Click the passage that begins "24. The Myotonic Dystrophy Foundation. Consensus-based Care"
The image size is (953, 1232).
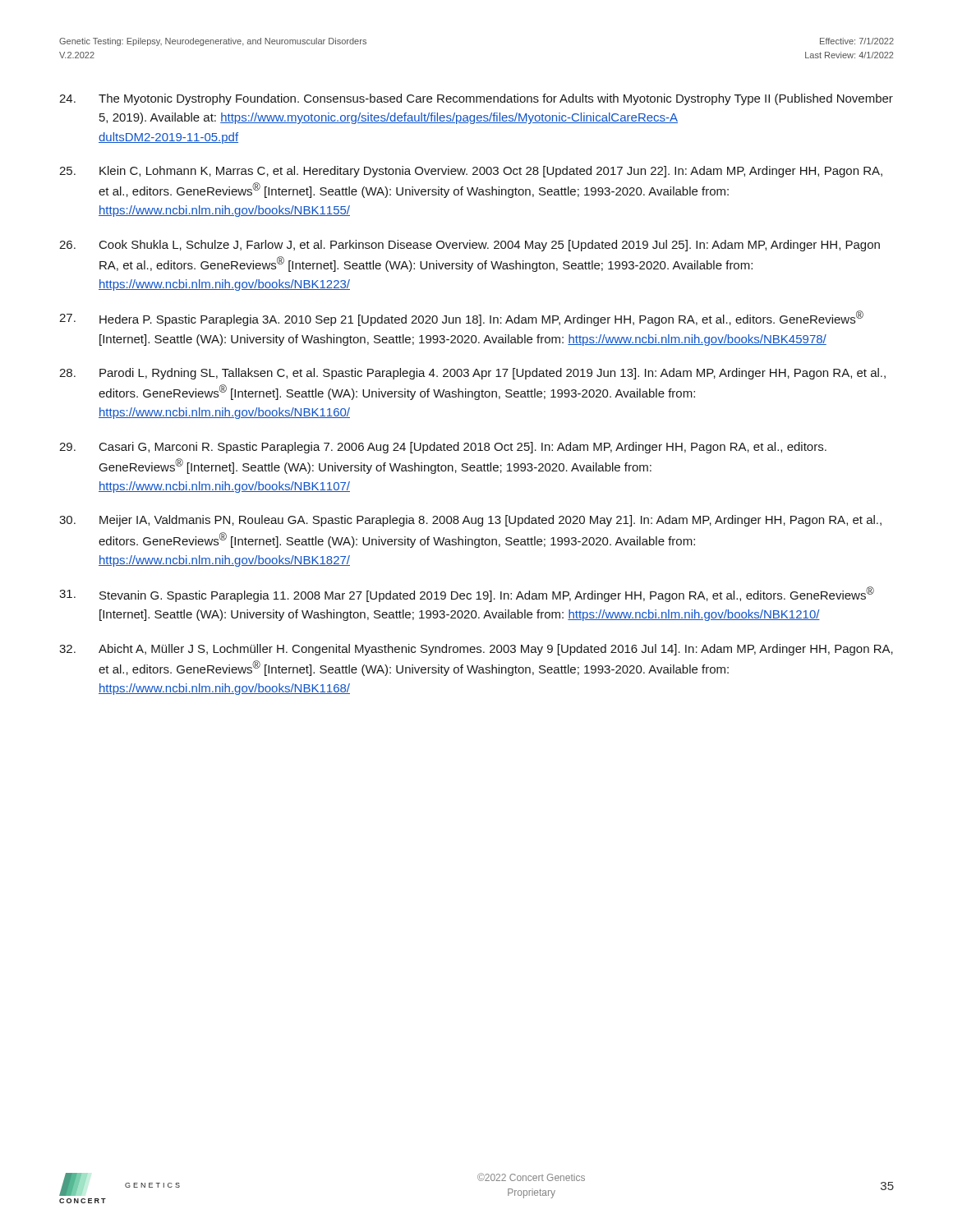click(x=476, y=117)
